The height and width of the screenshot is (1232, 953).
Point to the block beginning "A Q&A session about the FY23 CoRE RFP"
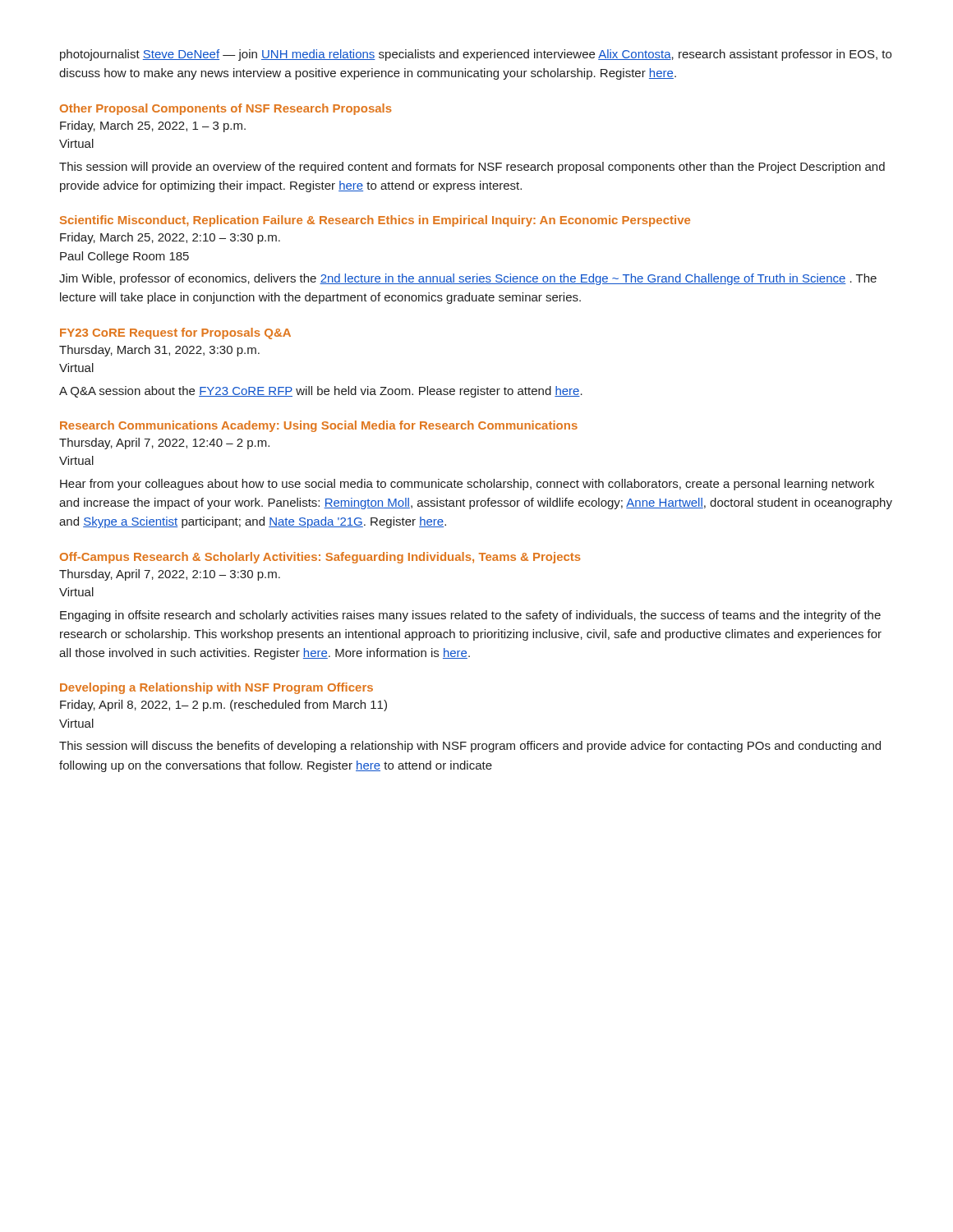pyautogui.click(x=321, y=390)
